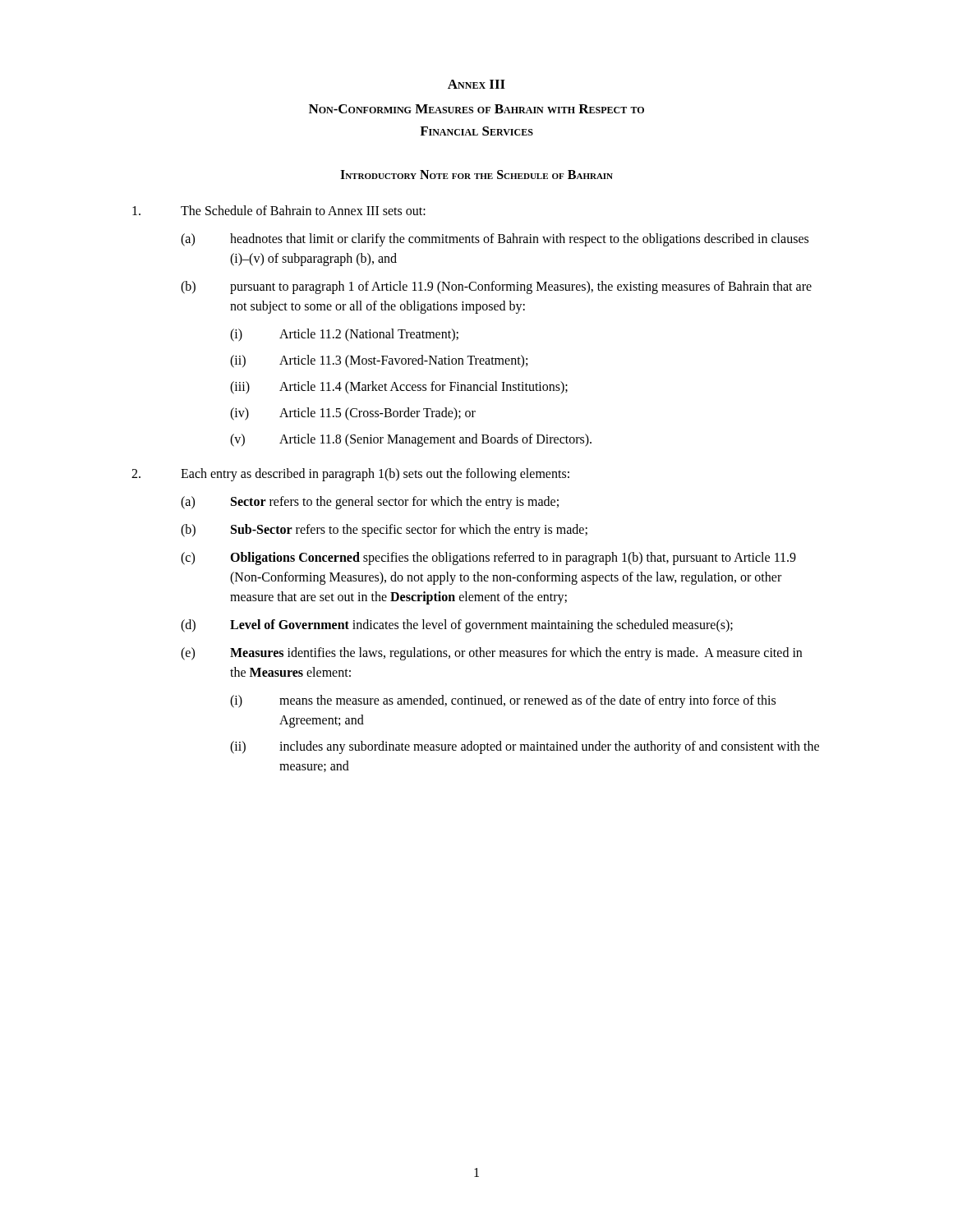Point to the block starting "(c) Obligations Concerned specifies"
This screenshot has height=1232, width=953.
[x=501, y=577]
